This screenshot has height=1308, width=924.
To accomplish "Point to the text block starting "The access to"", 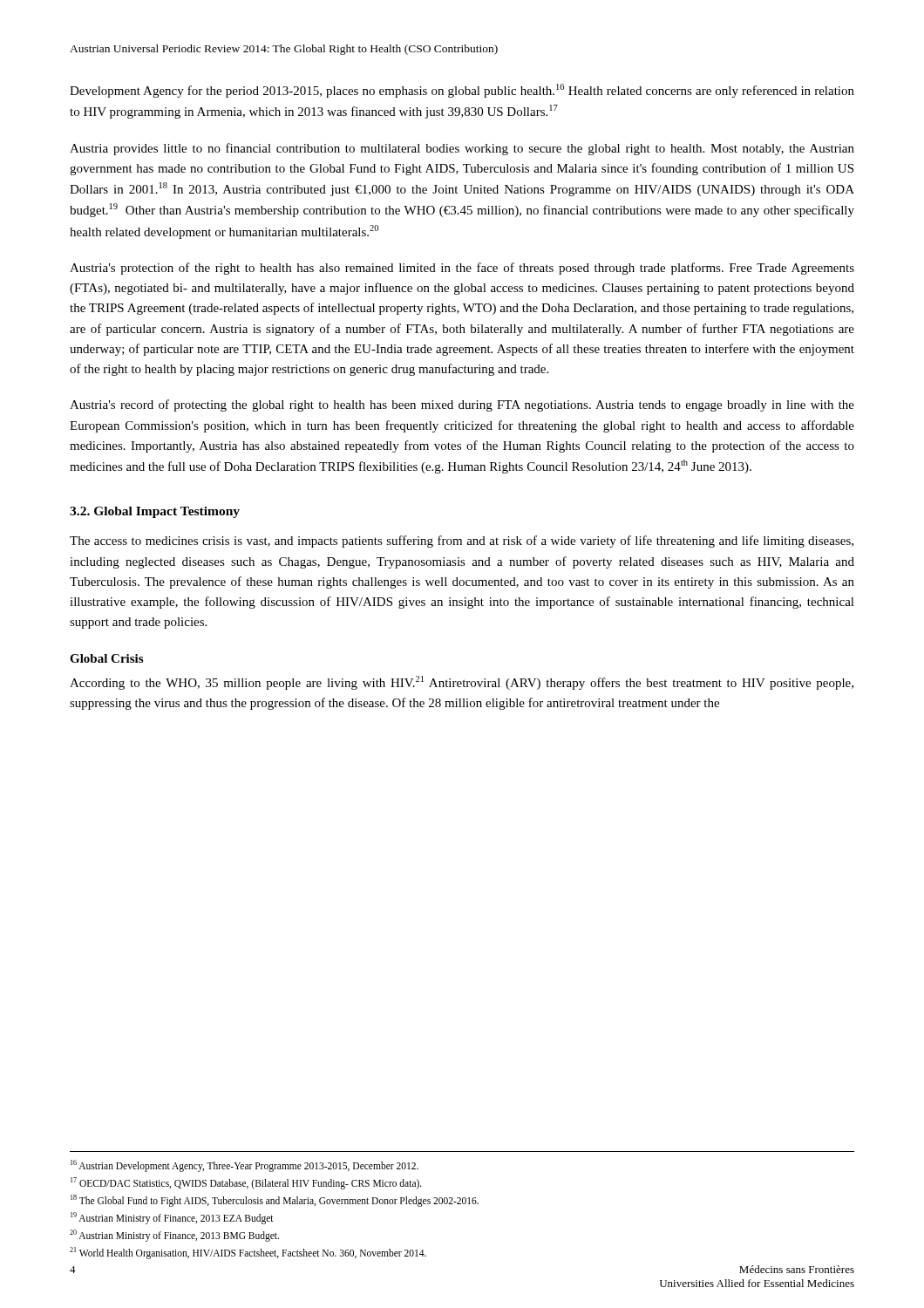I will 462,581.
